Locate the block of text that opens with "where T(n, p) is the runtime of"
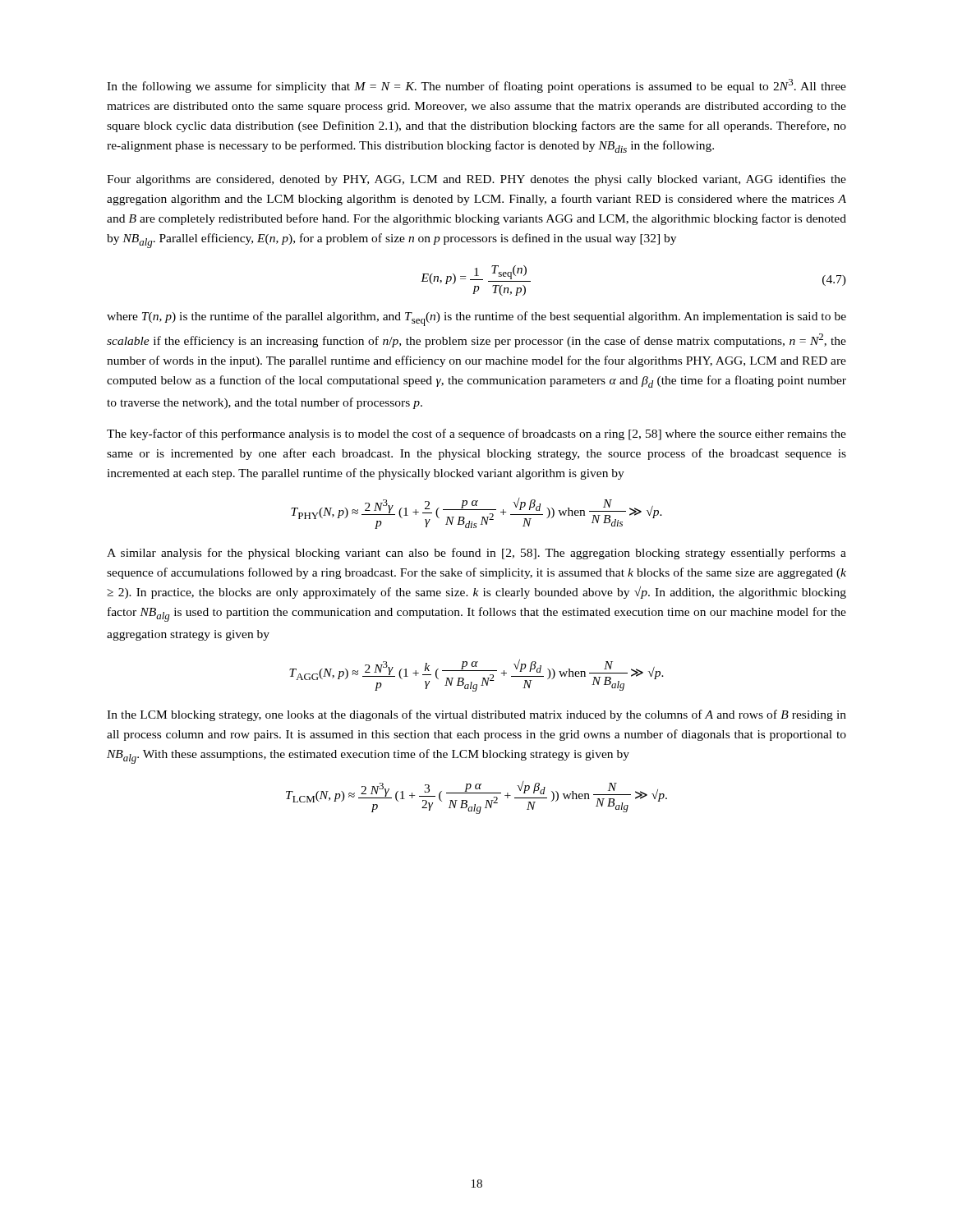 tap(476, 359)
